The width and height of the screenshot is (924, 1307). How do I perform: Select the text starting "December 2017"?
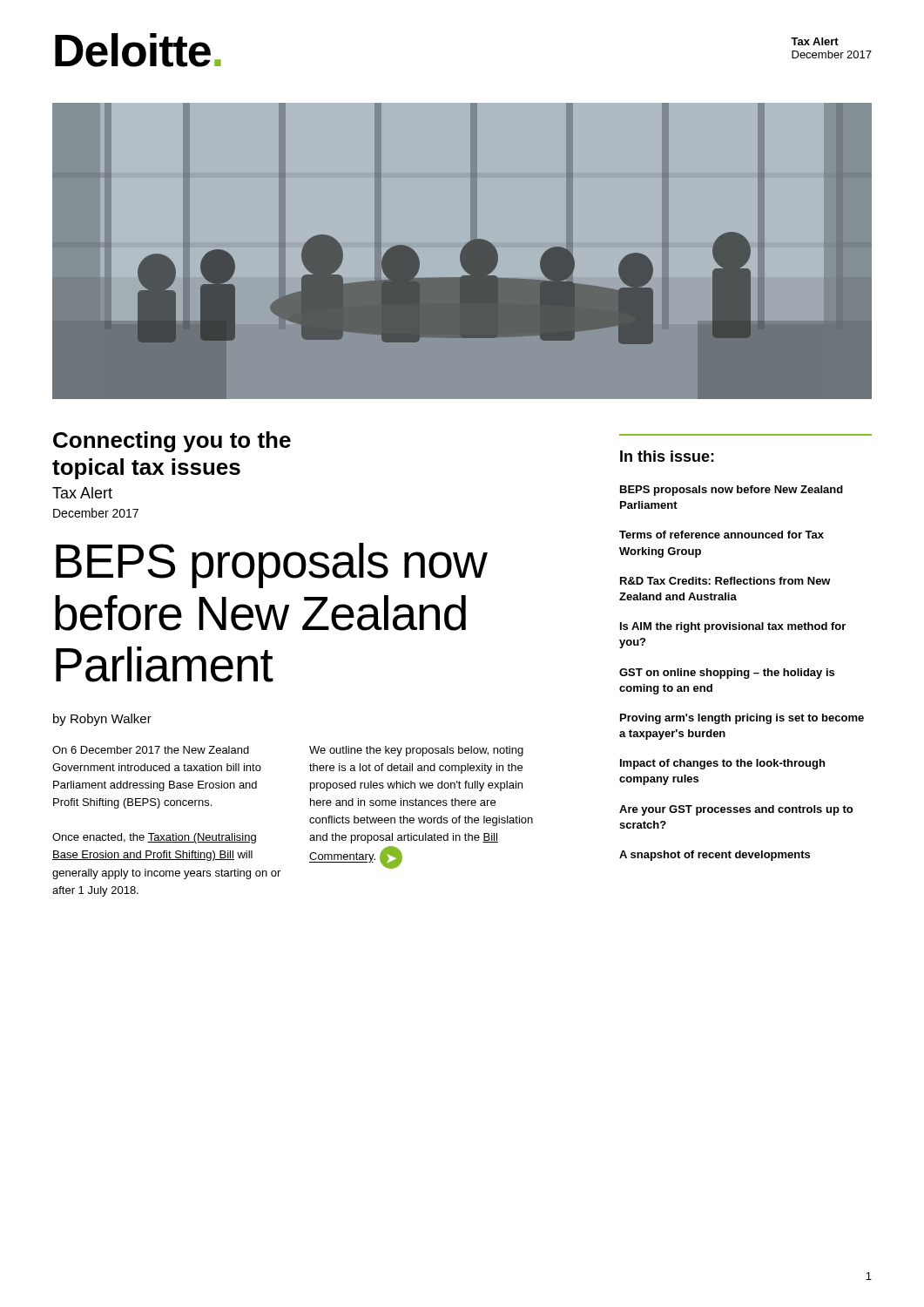(96, 514)
